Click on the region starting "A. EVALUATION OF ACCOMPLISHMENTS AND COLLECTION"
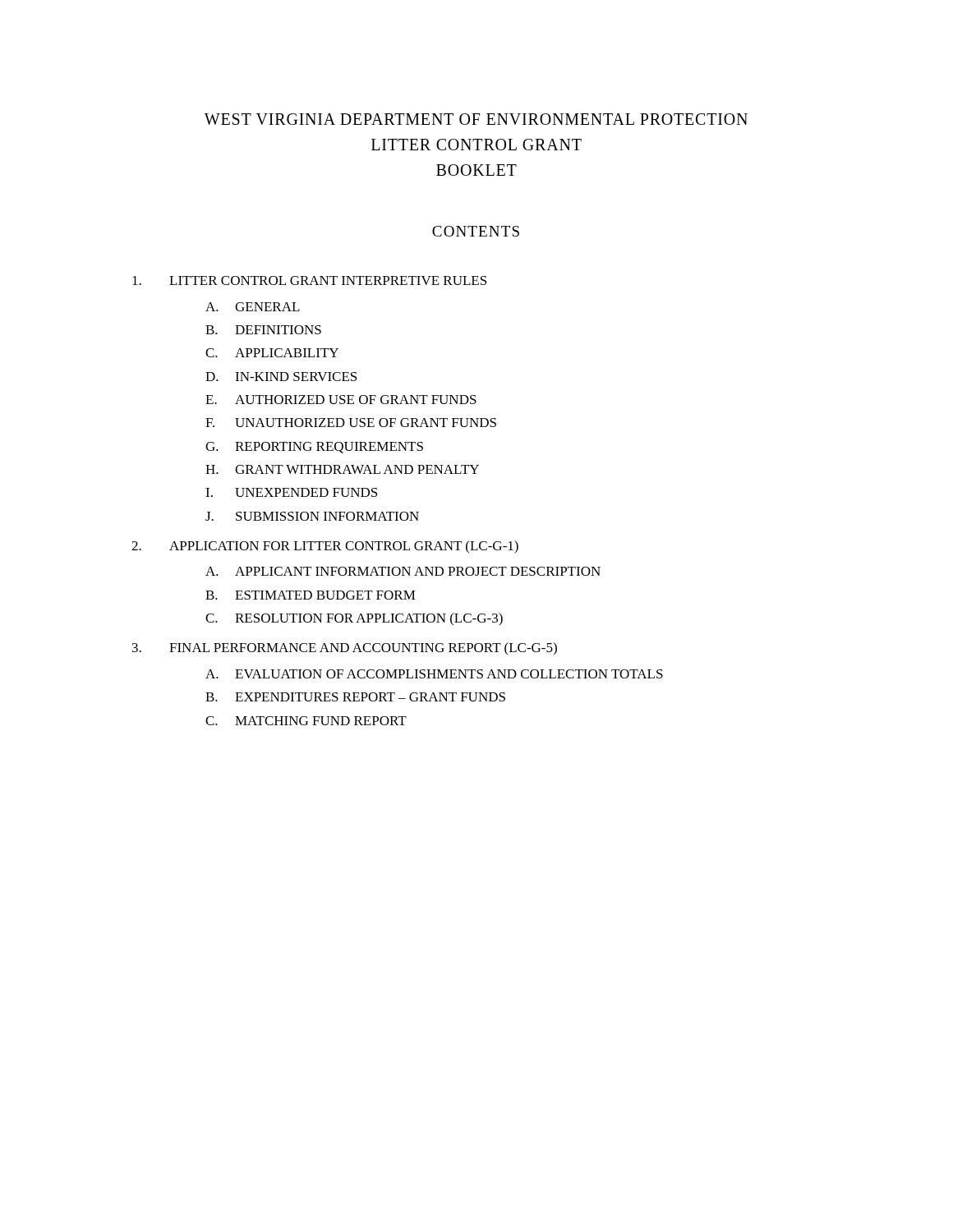Image resolution: width=953 pixels, height=1232 pixels. pos(434,674)
